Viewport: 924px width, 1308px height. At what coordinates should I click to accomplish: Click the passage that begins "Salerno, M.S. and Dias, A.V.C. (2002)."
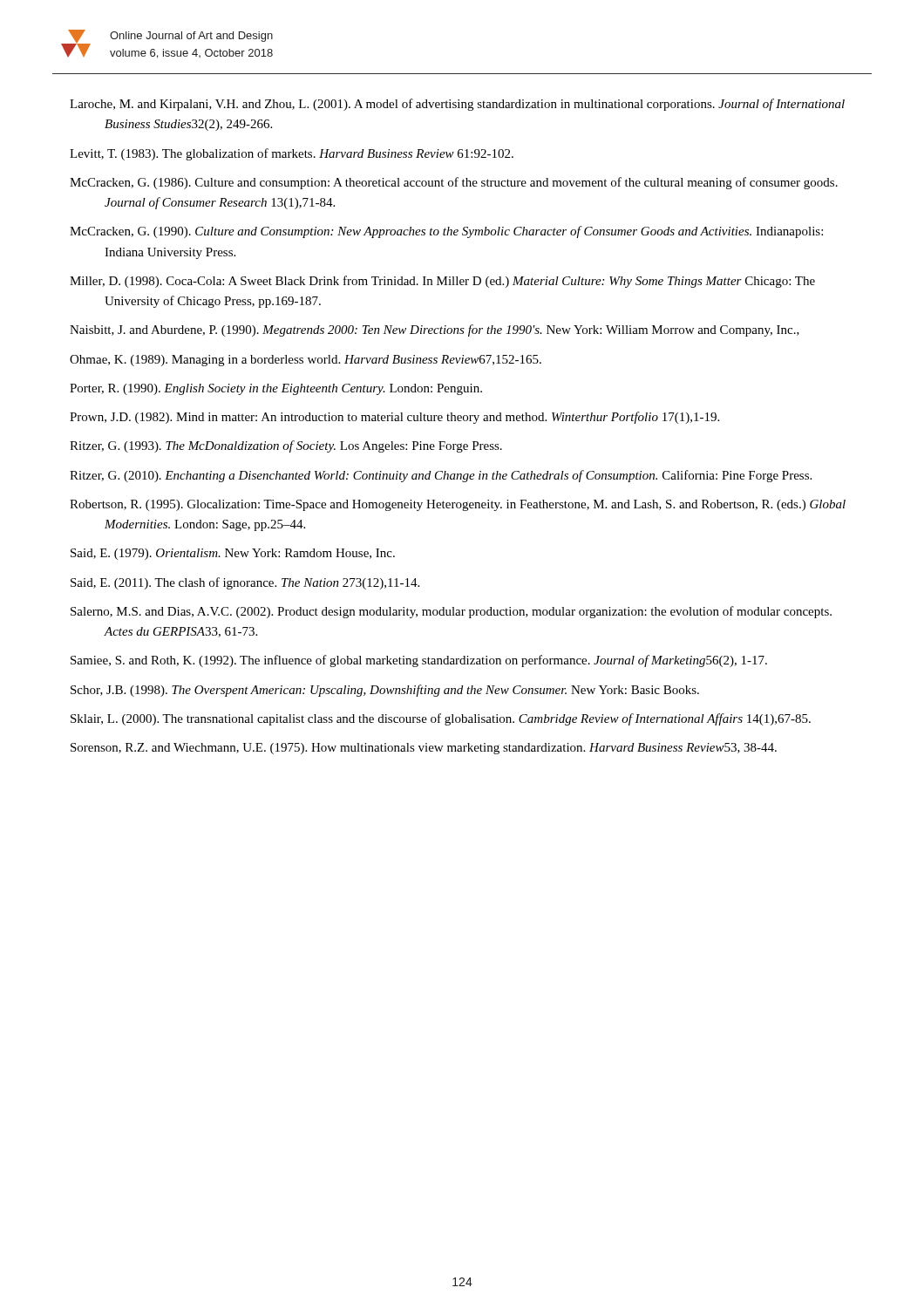[451, 621]
